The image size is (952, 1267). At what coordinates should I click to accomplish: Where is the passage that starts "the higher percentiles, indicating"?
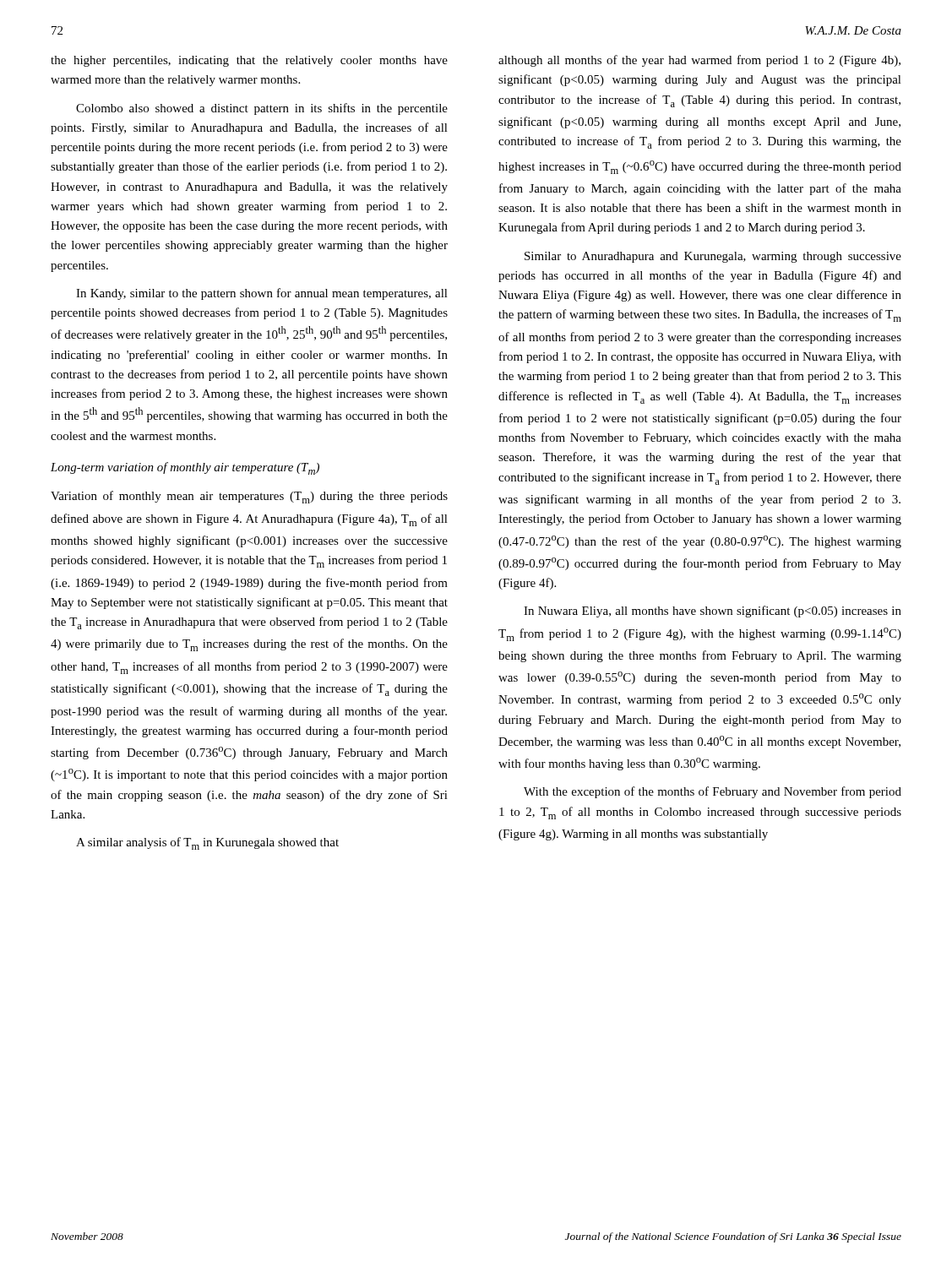(249, 70)
